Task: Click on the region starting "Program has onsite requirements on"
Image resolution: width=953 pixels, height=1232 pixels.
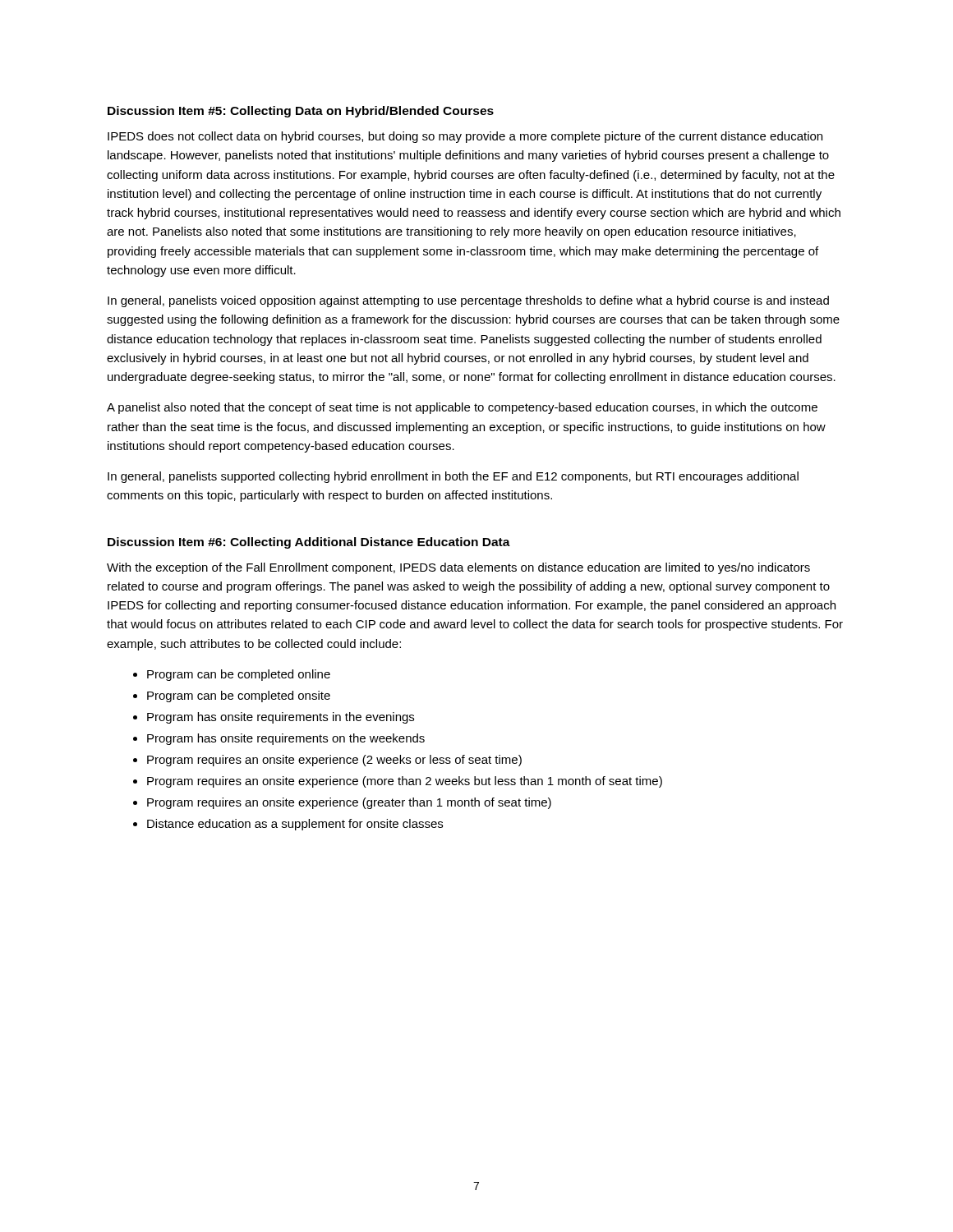Action: [x=286, y=738]
